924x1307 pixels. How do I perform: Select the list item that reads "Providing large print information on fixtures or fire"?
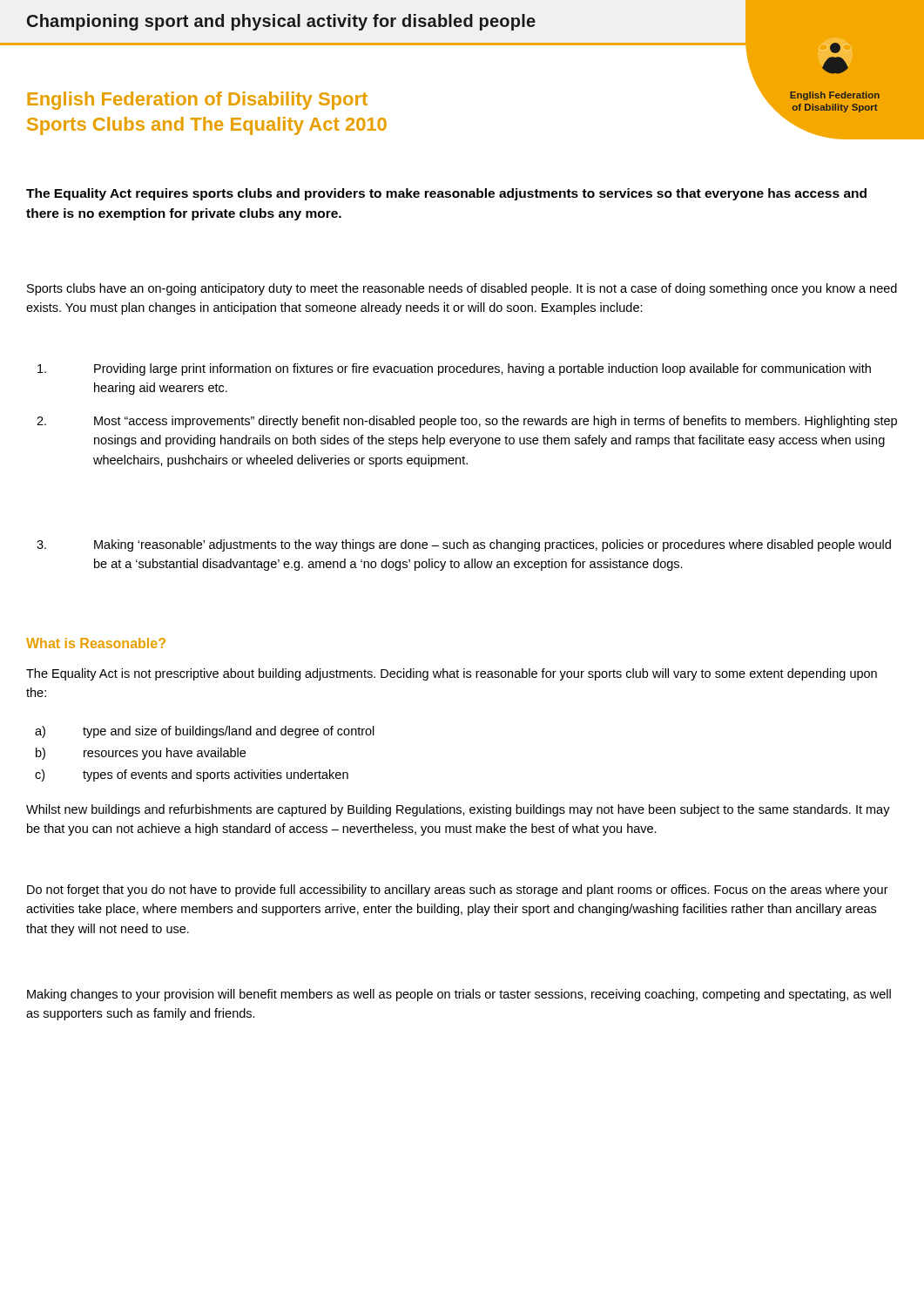point(462,379)
